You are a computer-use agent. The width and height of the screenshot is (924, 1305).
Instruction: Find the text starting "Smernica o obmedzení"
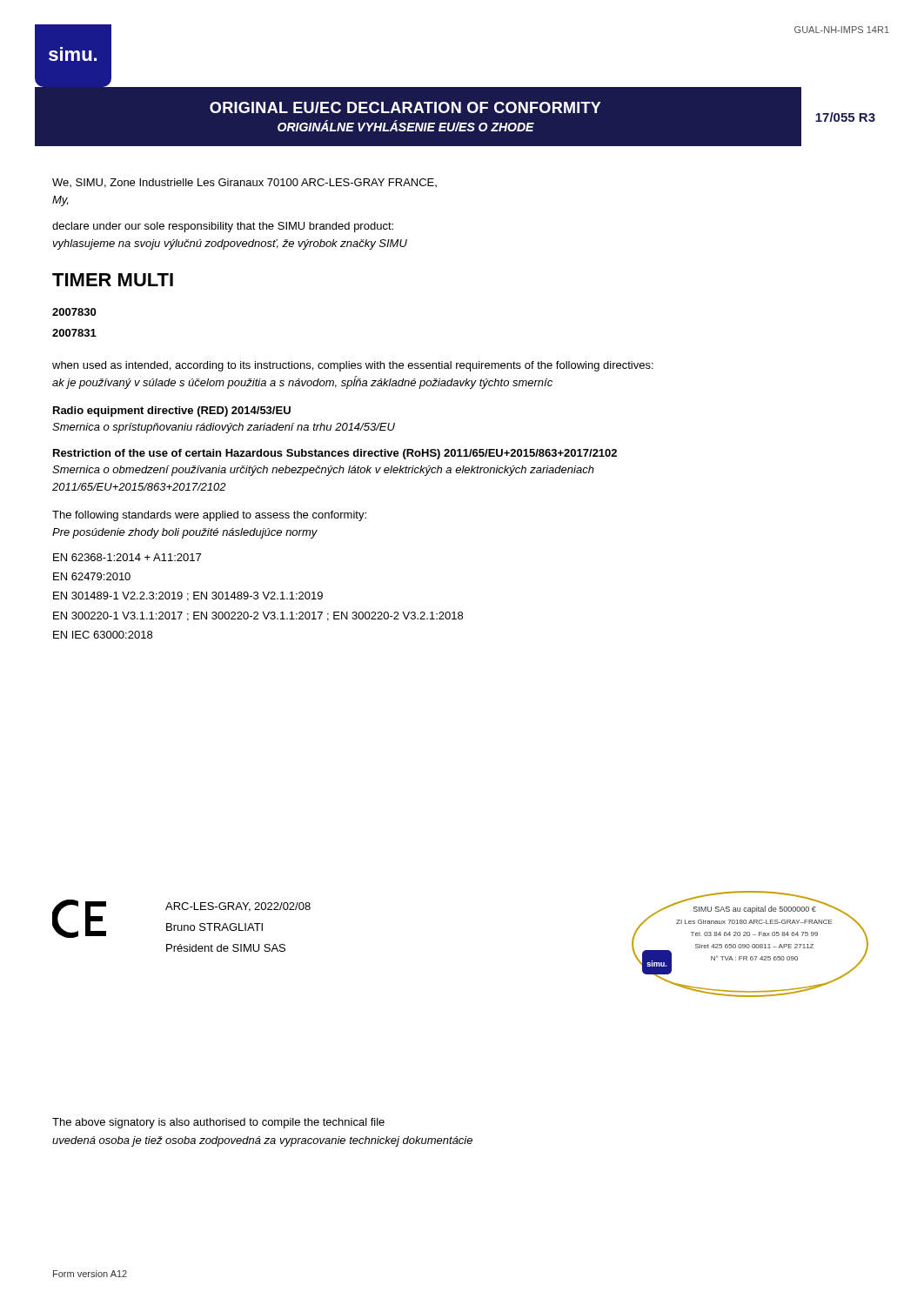point(323,478)
